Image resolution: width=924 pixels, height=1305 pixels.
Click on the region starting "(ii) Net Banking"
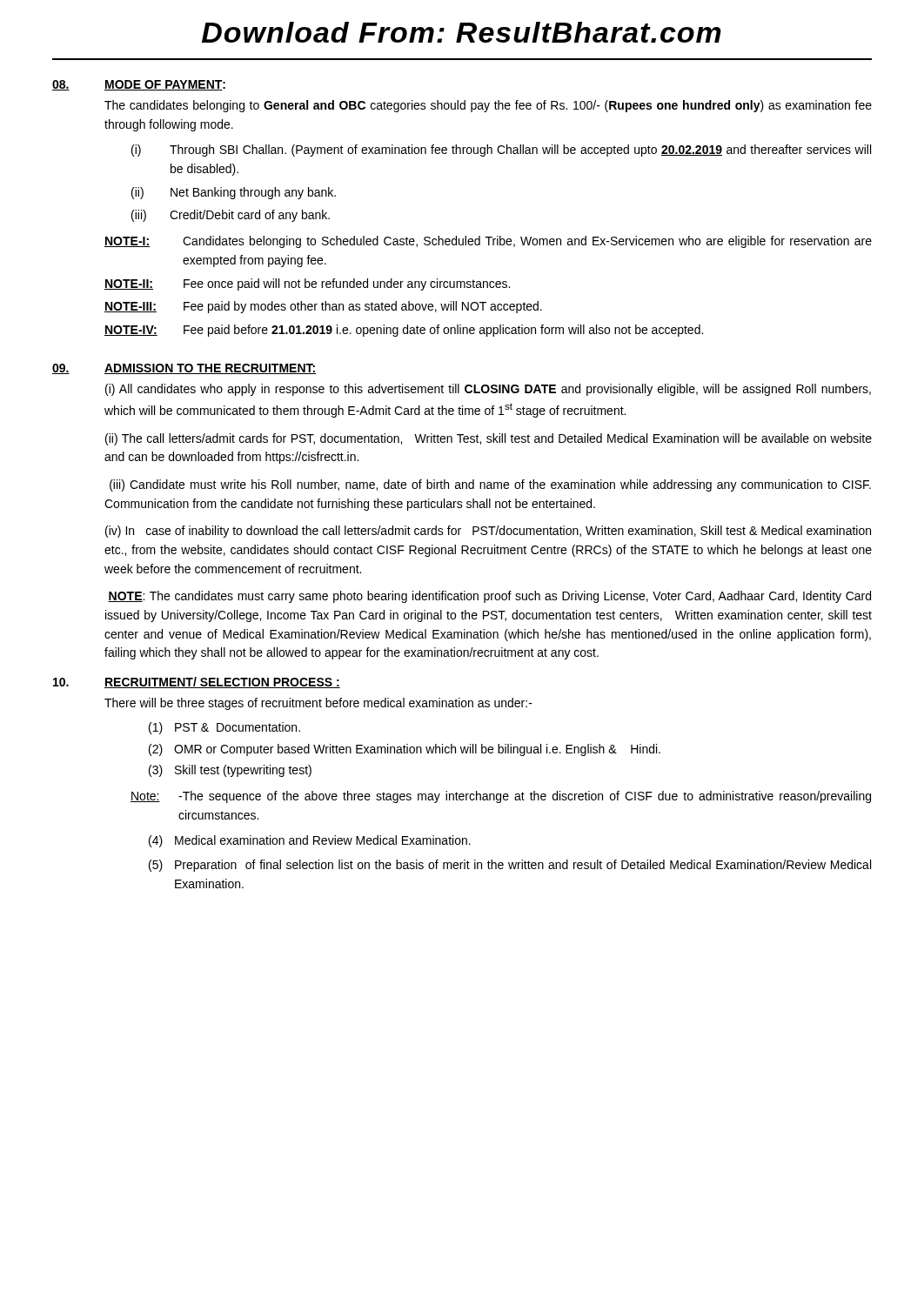click(x=234, y=193)
